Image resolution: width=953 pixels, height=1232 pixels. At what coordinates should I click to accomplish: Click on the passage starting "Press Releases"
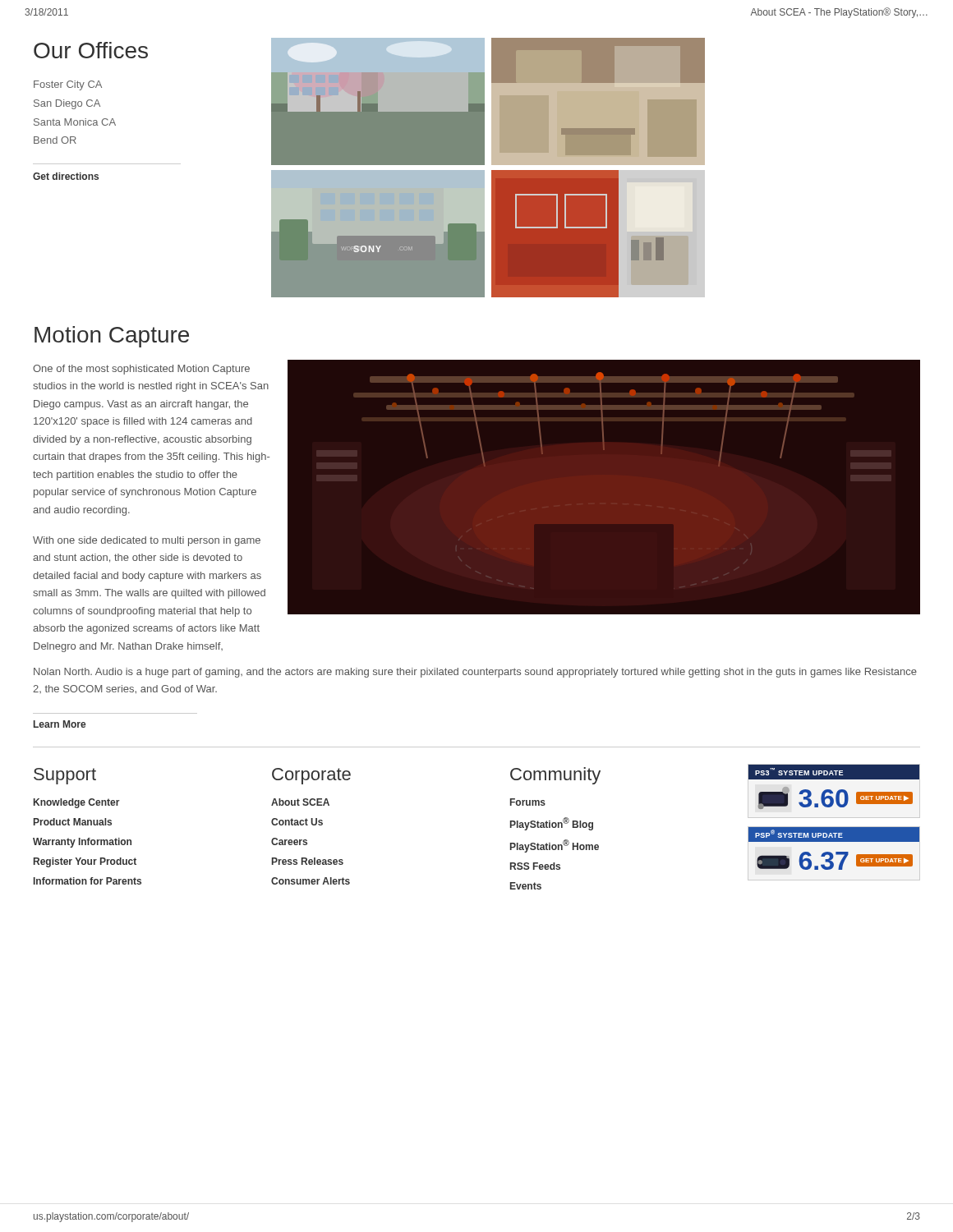[307, 861]
